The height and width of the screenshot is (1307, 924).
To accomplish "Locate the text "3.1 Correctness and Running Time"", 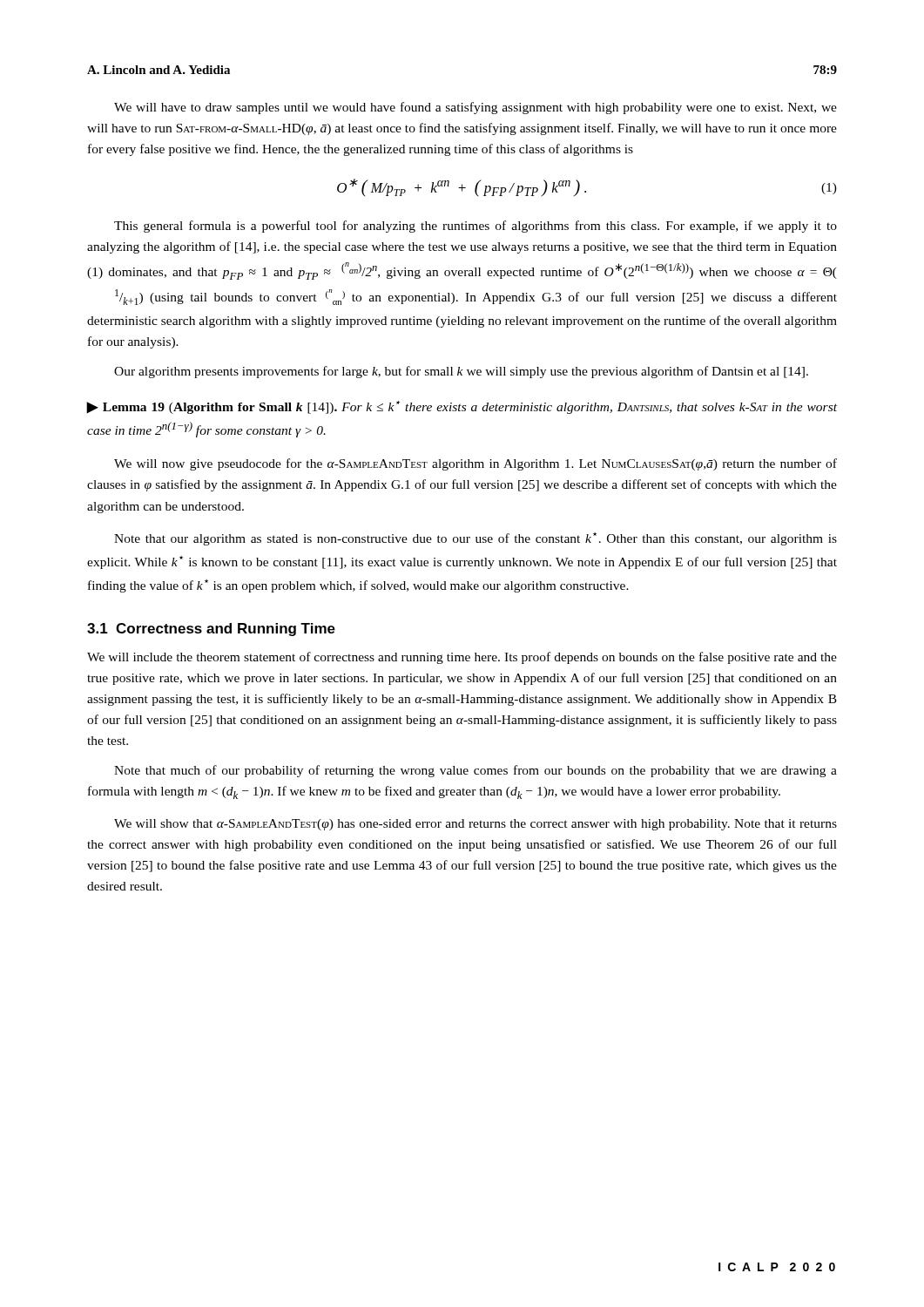I will pos(211,629).
